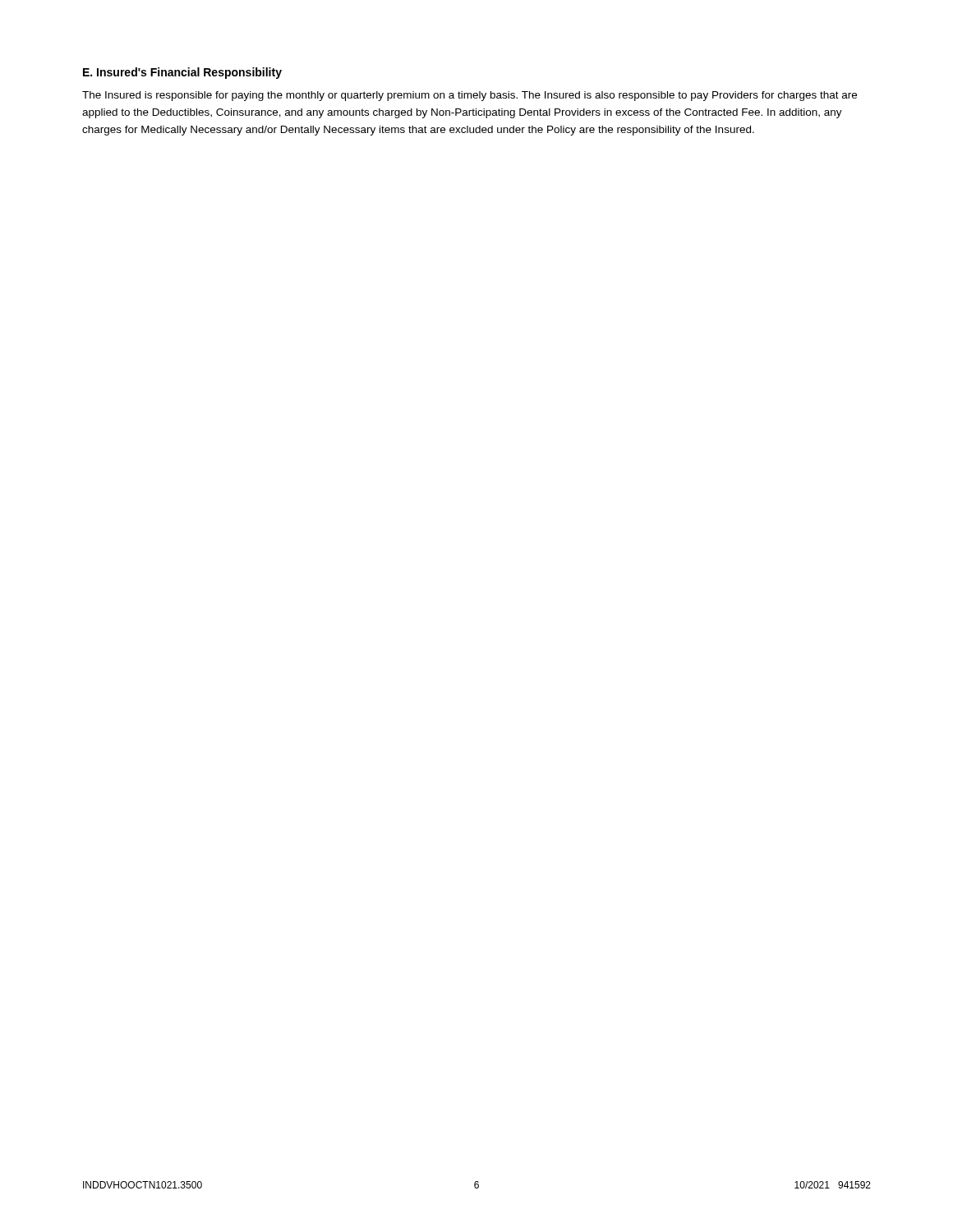Select the text block containing "The Insured is responsible for paying the monthly"

coord(470,112)
